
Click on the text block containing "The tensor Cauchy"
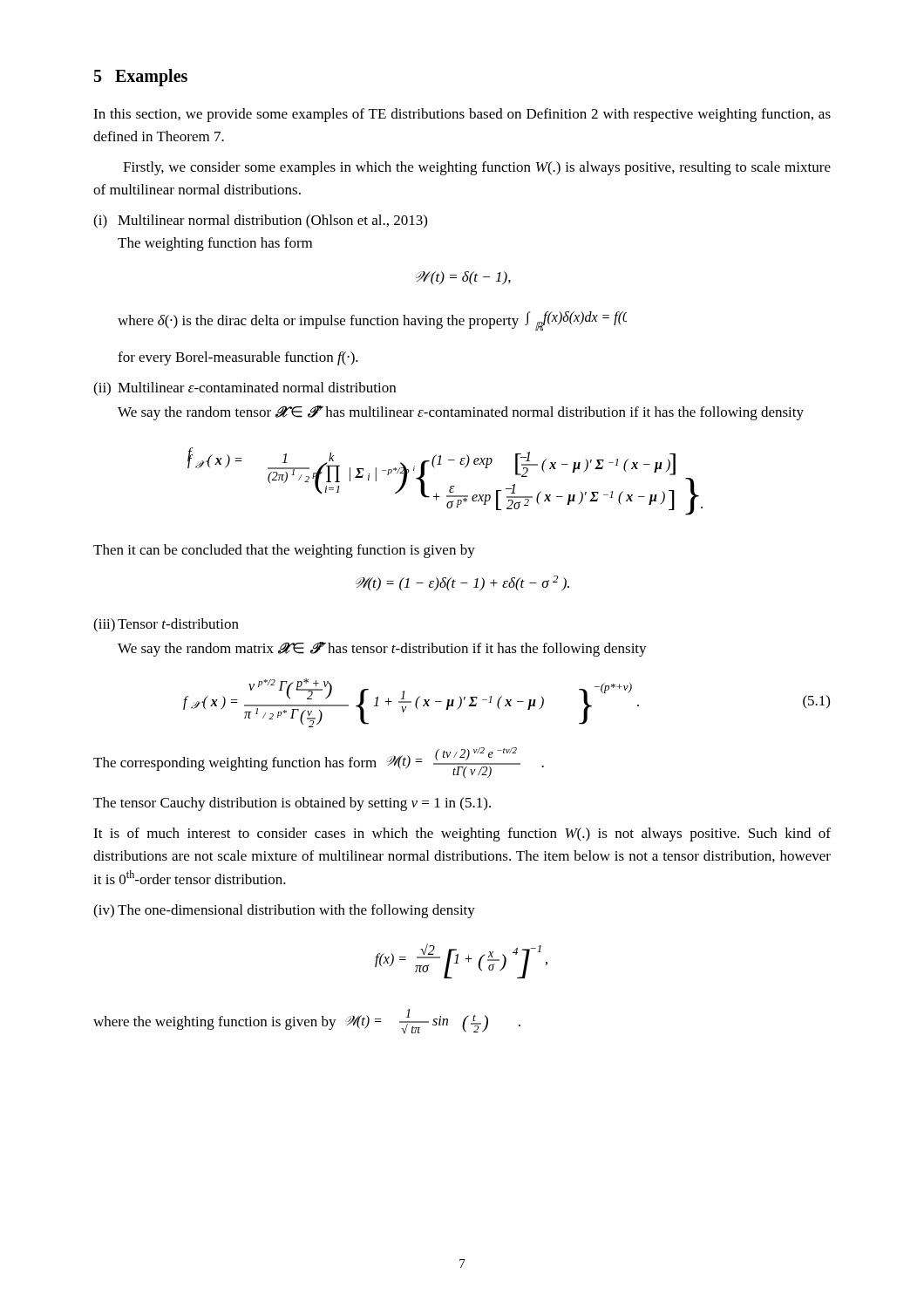click(x=293, y=803)
